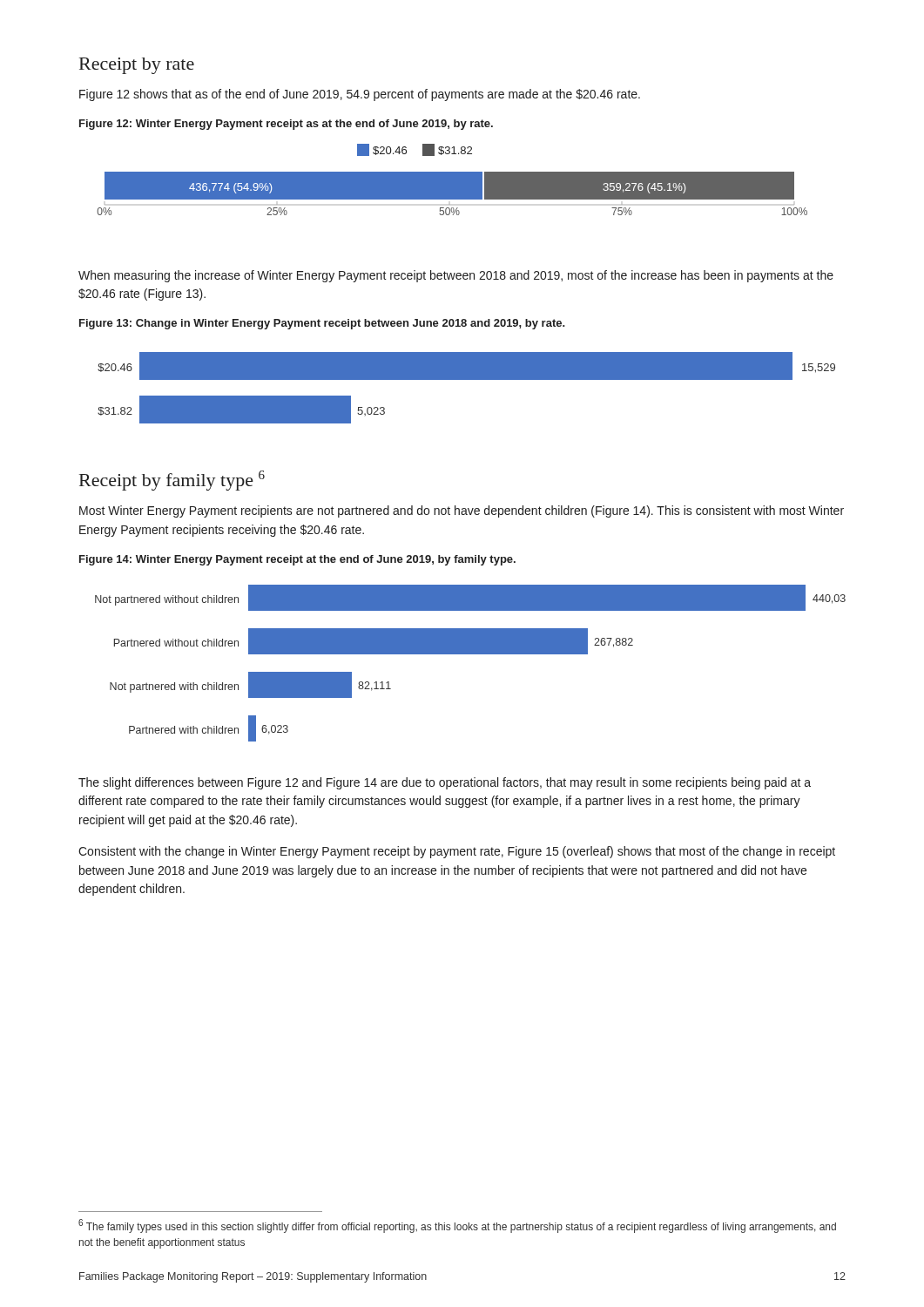Locate the block starting "When measuring the increase of Winter Energy Payment"
The width and height of the screenshot is (924, 1307).
tap(456, 284)
